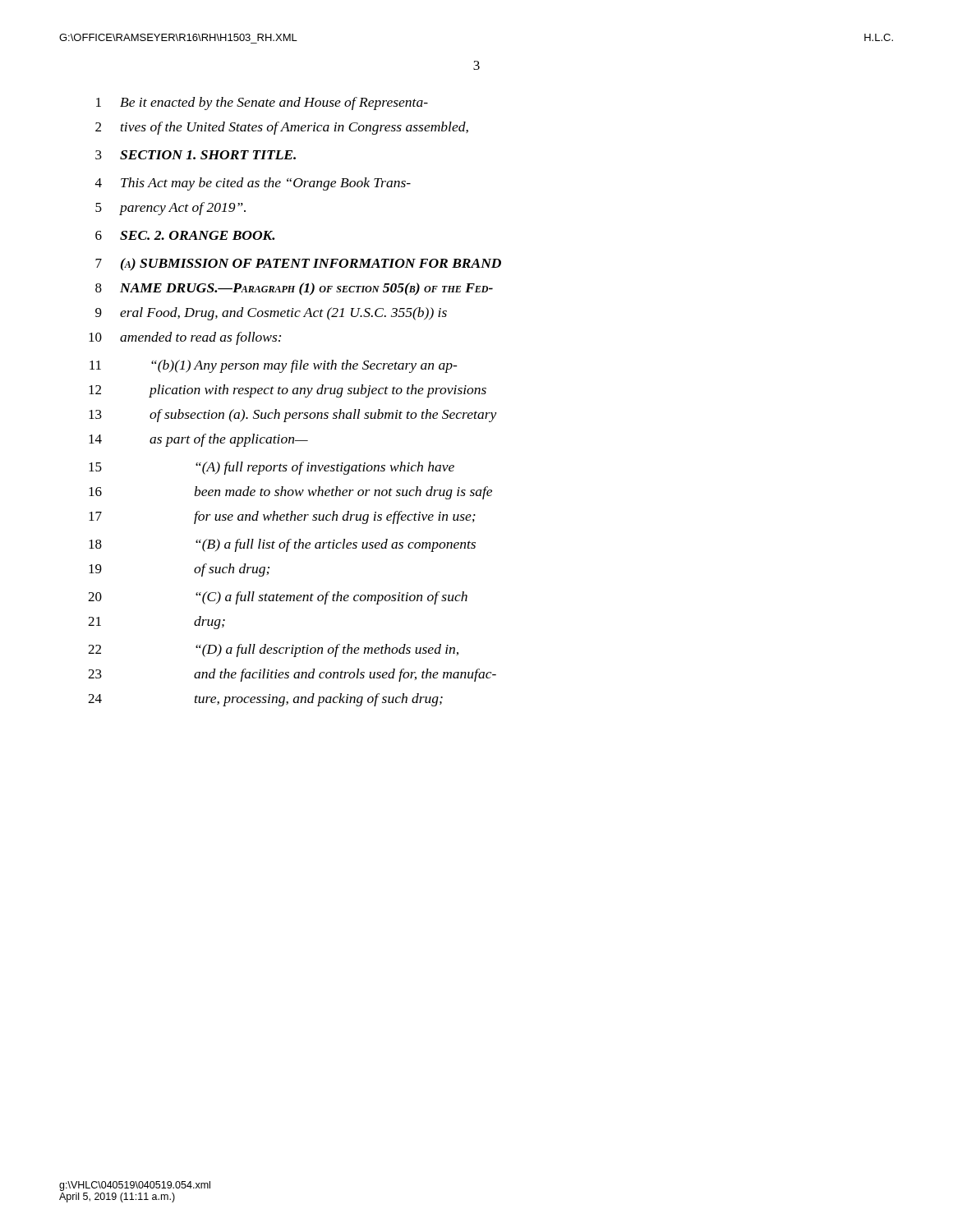Select the text block starting "6 SEC. 2. ORANGE BOOK."
Screen dimensions: 1232x953
click(x=185, y=235)
